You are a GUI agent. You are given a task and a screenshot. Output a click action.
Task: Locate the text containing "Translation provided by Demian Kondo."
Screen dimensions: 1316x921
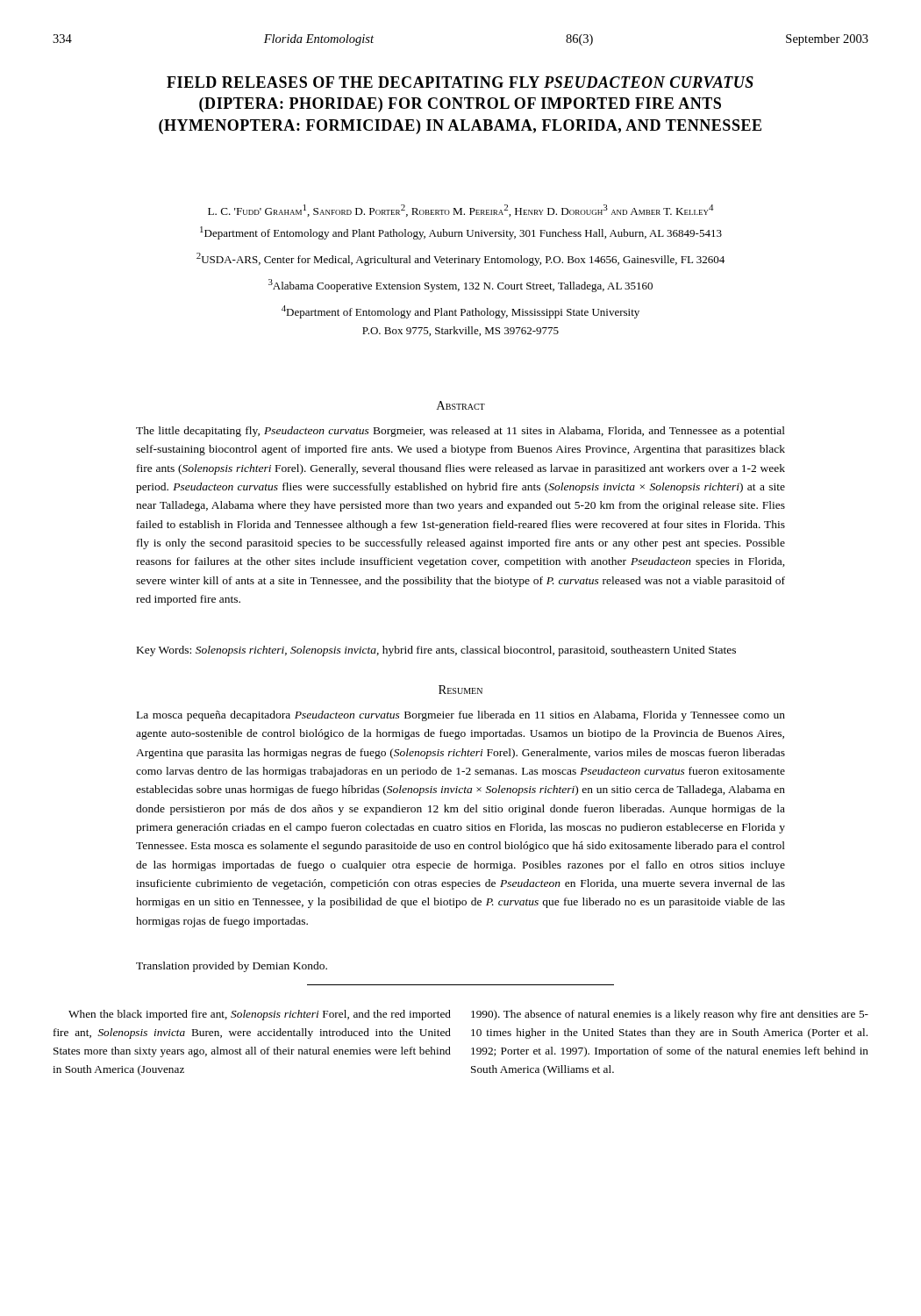pos(232,966)
